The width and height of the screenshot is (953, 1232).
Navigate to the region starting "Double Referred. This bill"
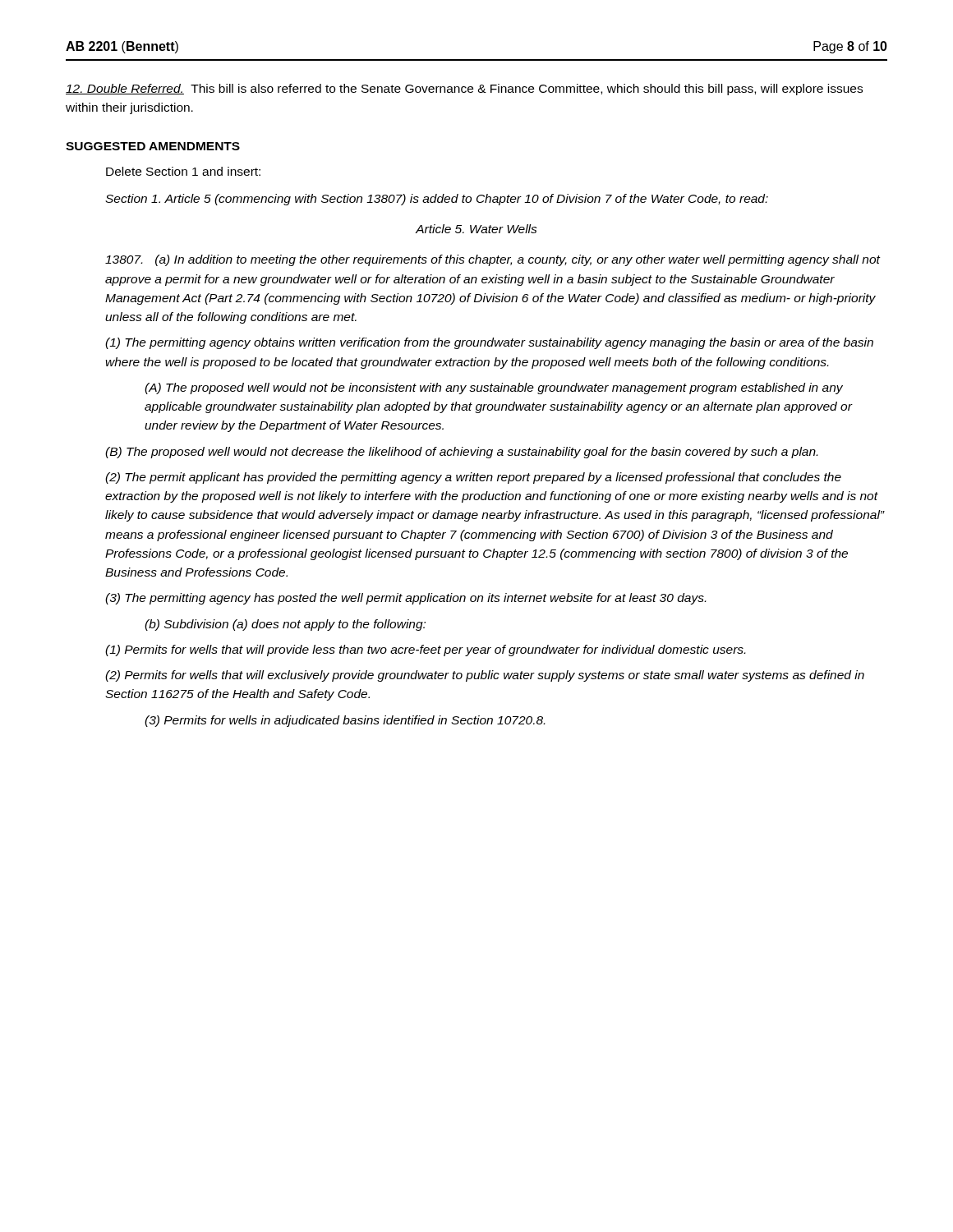click(x=464, y=98)
